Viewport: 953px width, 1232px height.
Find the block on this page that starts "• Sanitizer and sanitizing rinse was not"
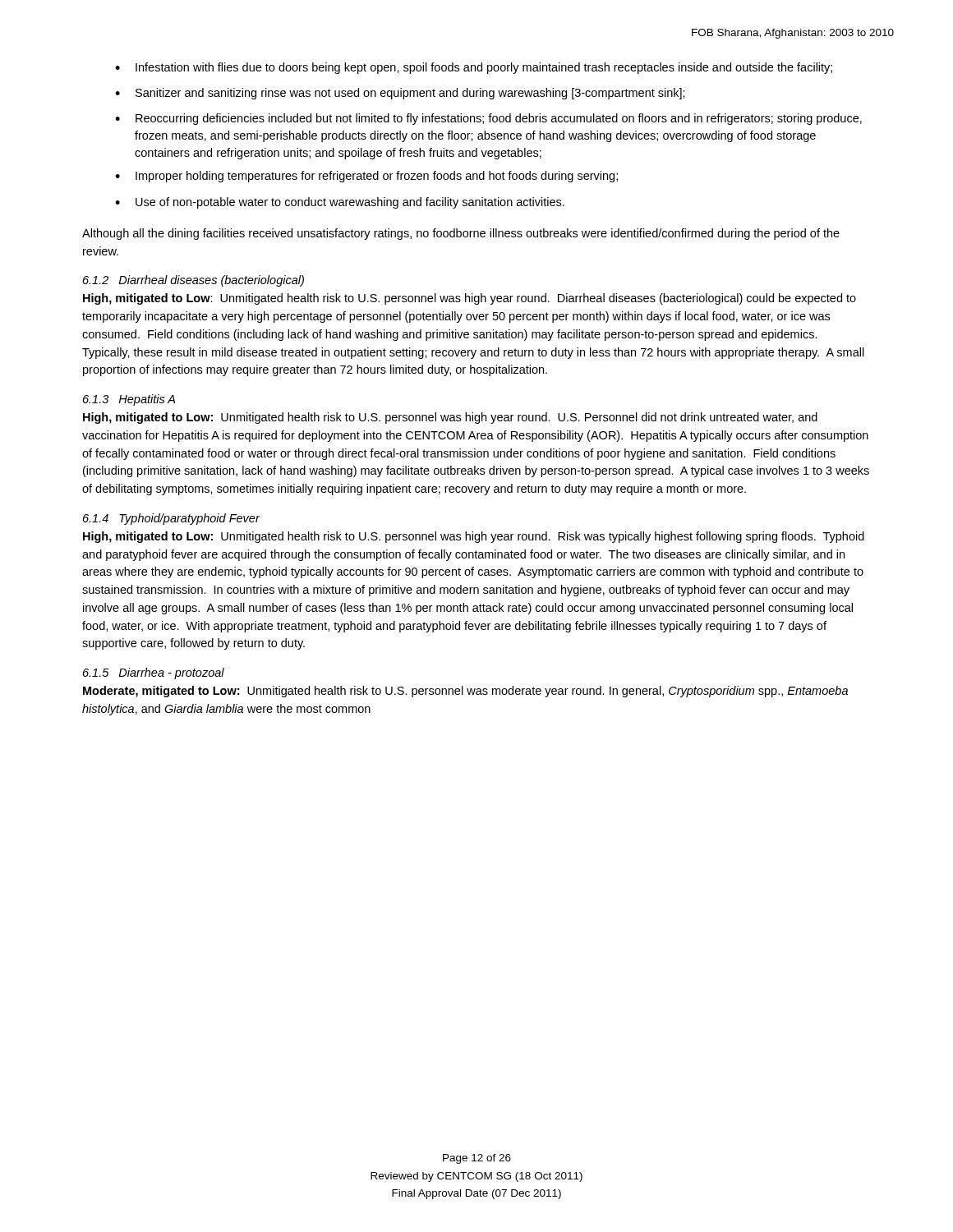(493, 95)
